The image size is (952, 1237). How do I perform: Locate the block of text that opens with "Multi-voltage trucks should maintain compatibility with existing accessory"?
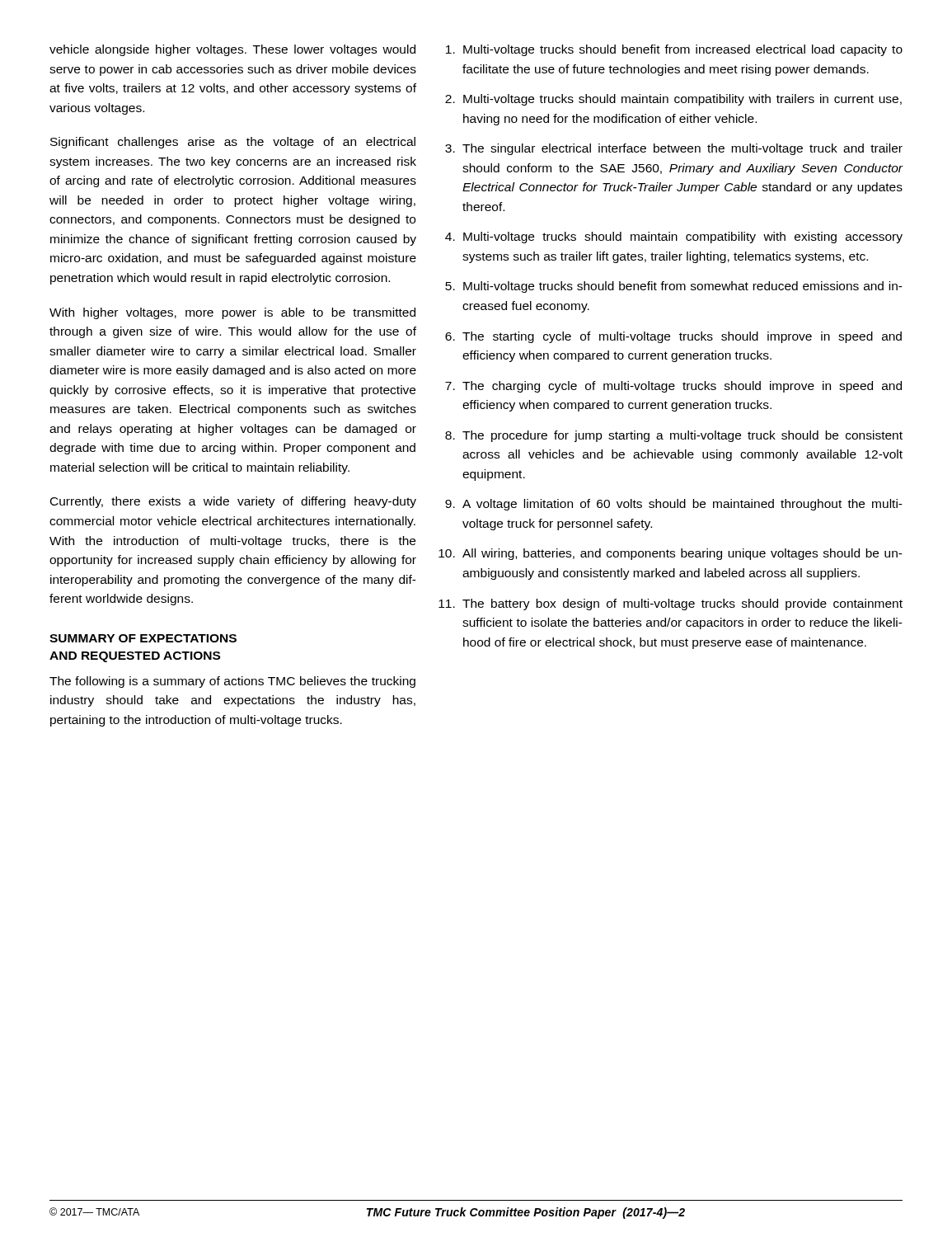point(682,246)
